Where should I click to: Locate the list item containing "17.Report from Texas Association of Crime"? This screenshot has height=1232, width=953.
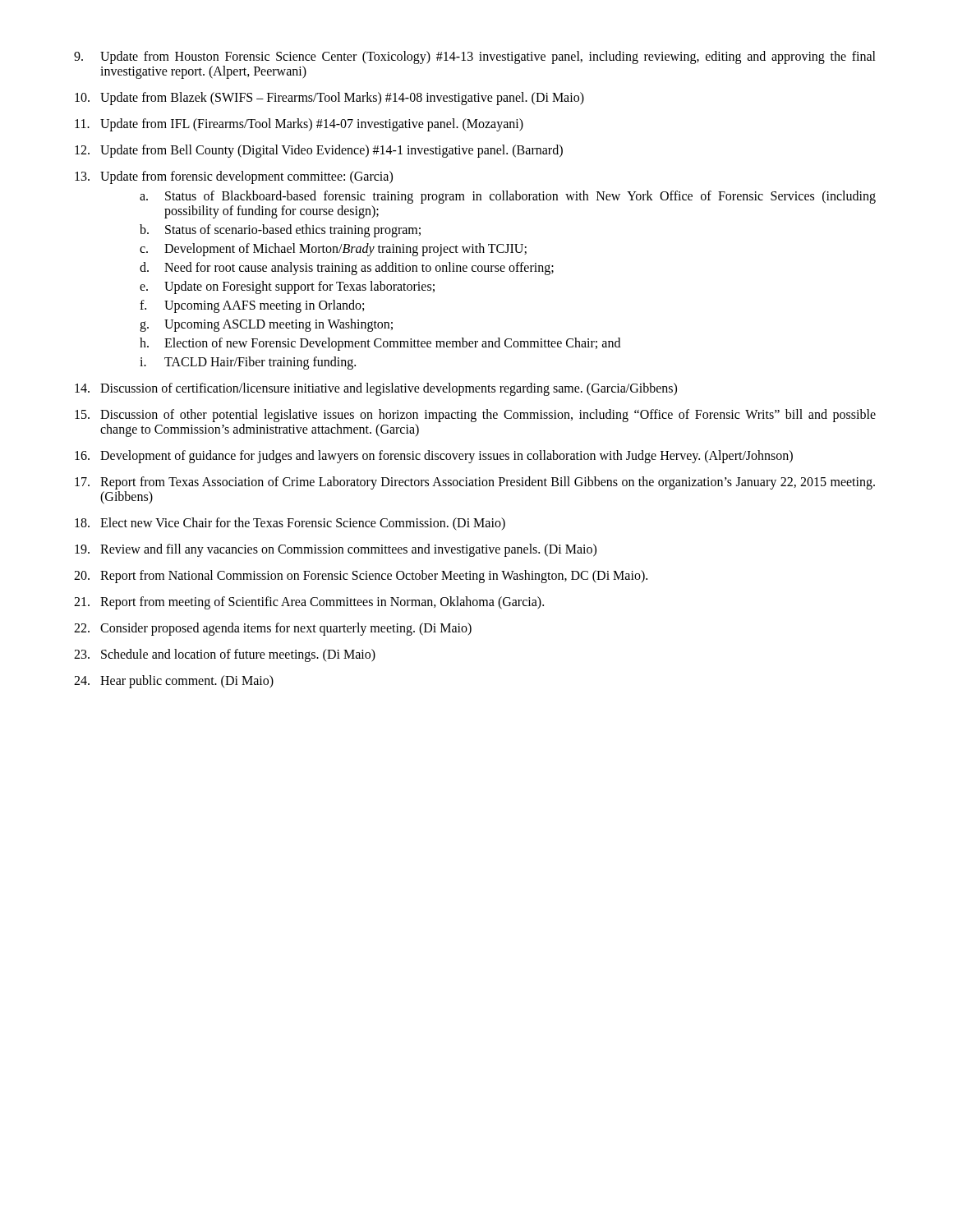475,489
